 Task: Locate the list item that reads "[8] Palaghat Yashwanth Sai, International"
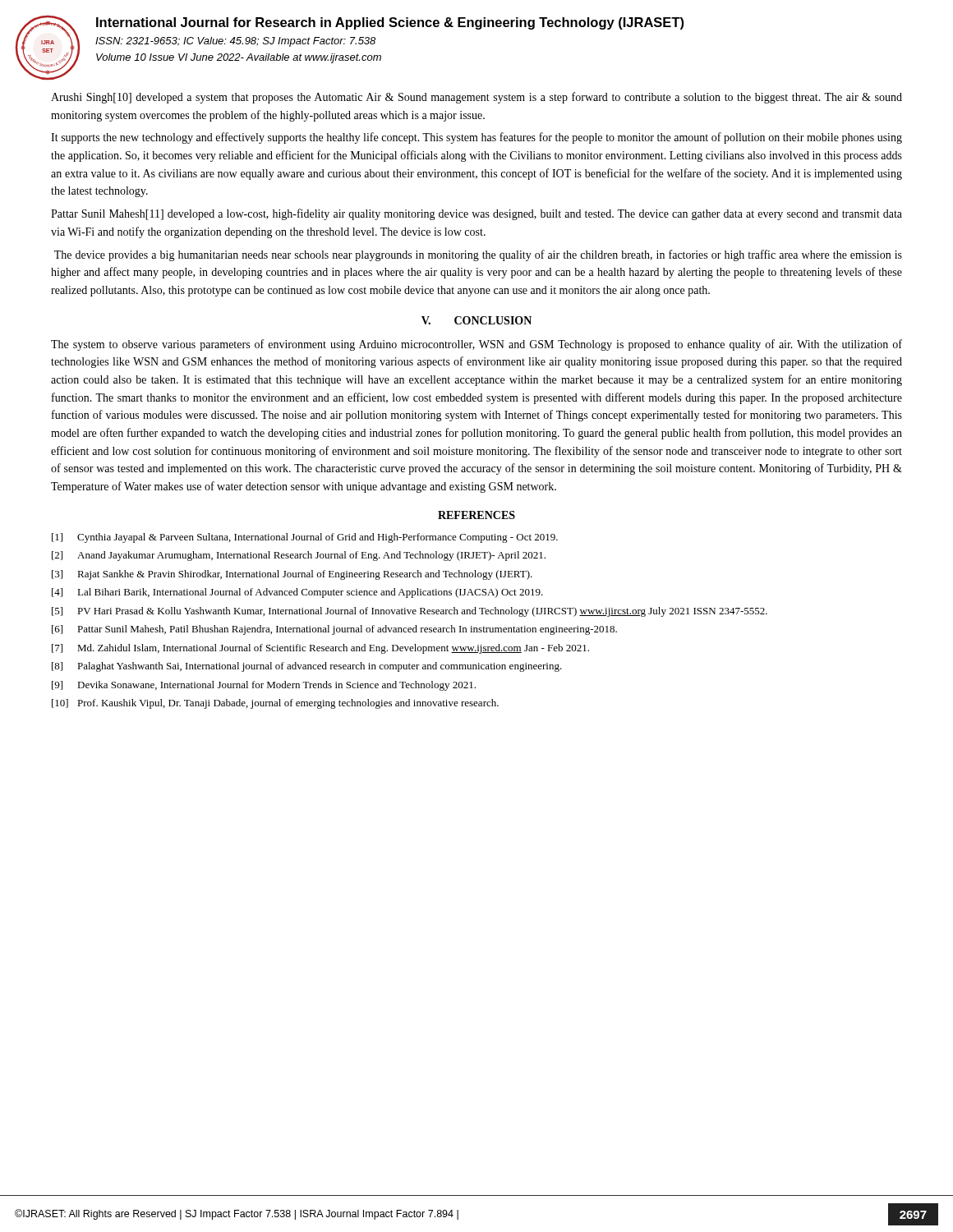[476, 666]
